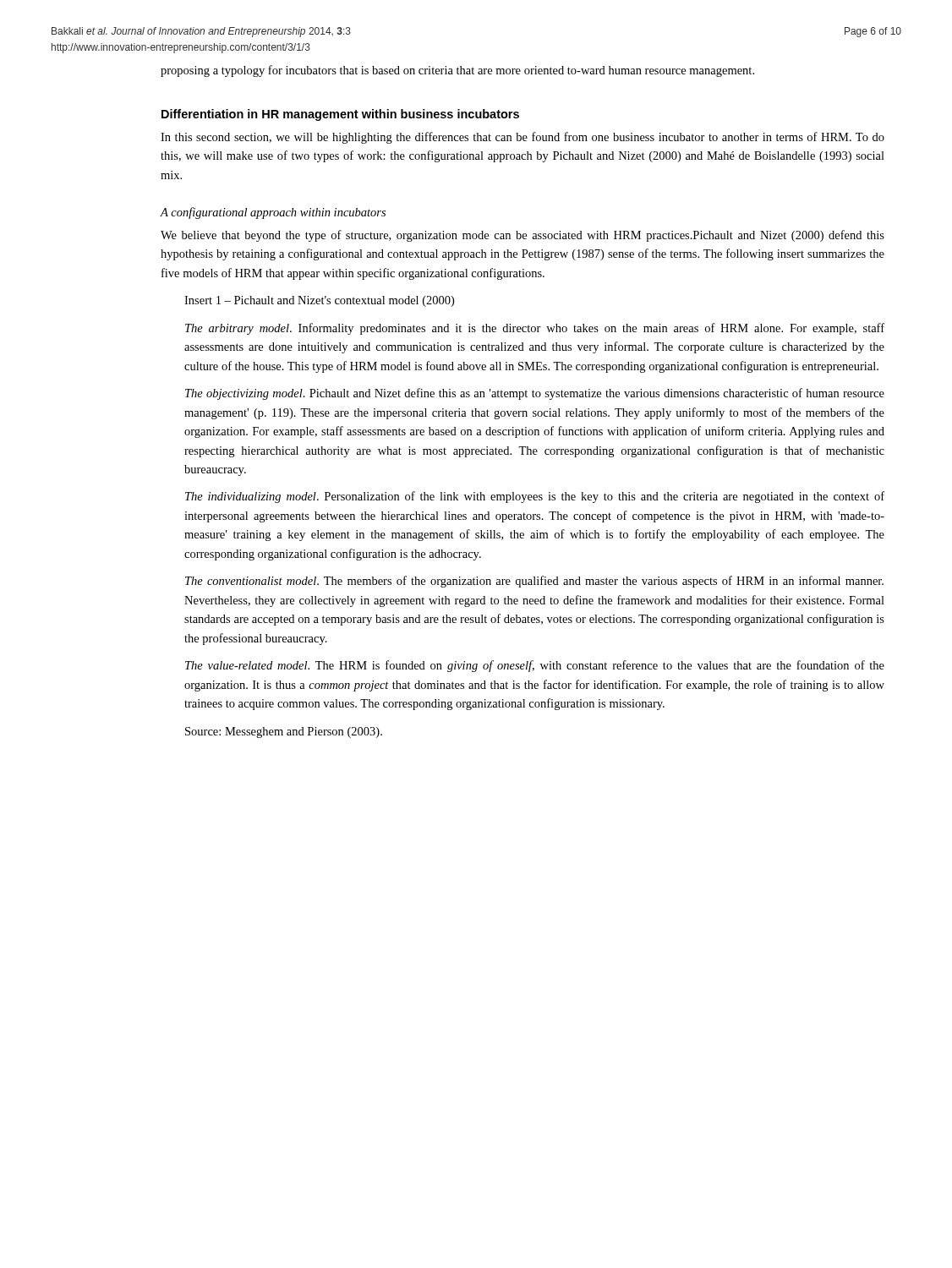Where is the passage that starts "The value-related model. The HRM is"?
Screen dimensions: 1268x952
tap(534, 685)
